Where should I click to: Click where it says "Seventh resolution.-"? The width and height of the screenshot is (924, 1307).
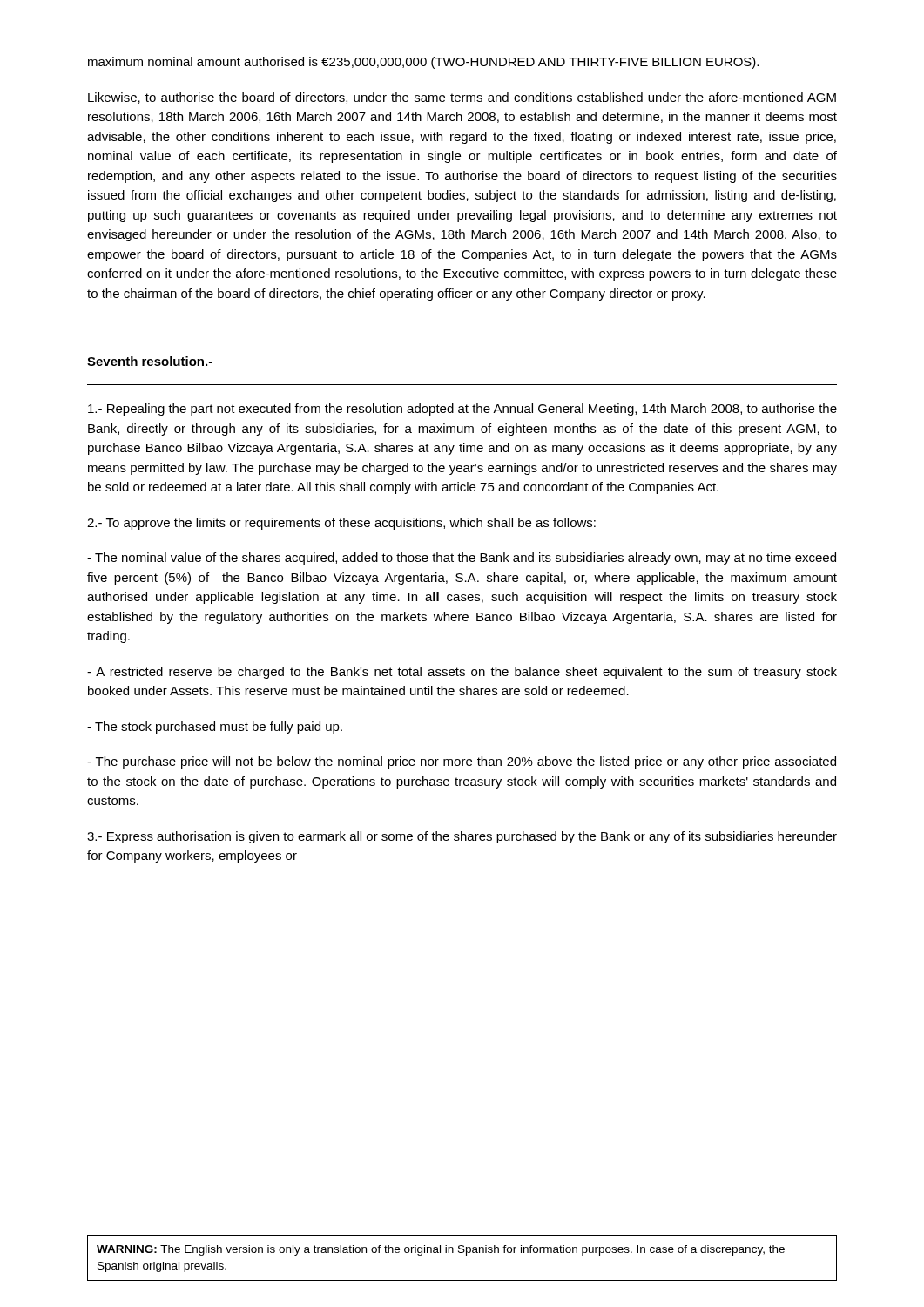click(150, 361)
